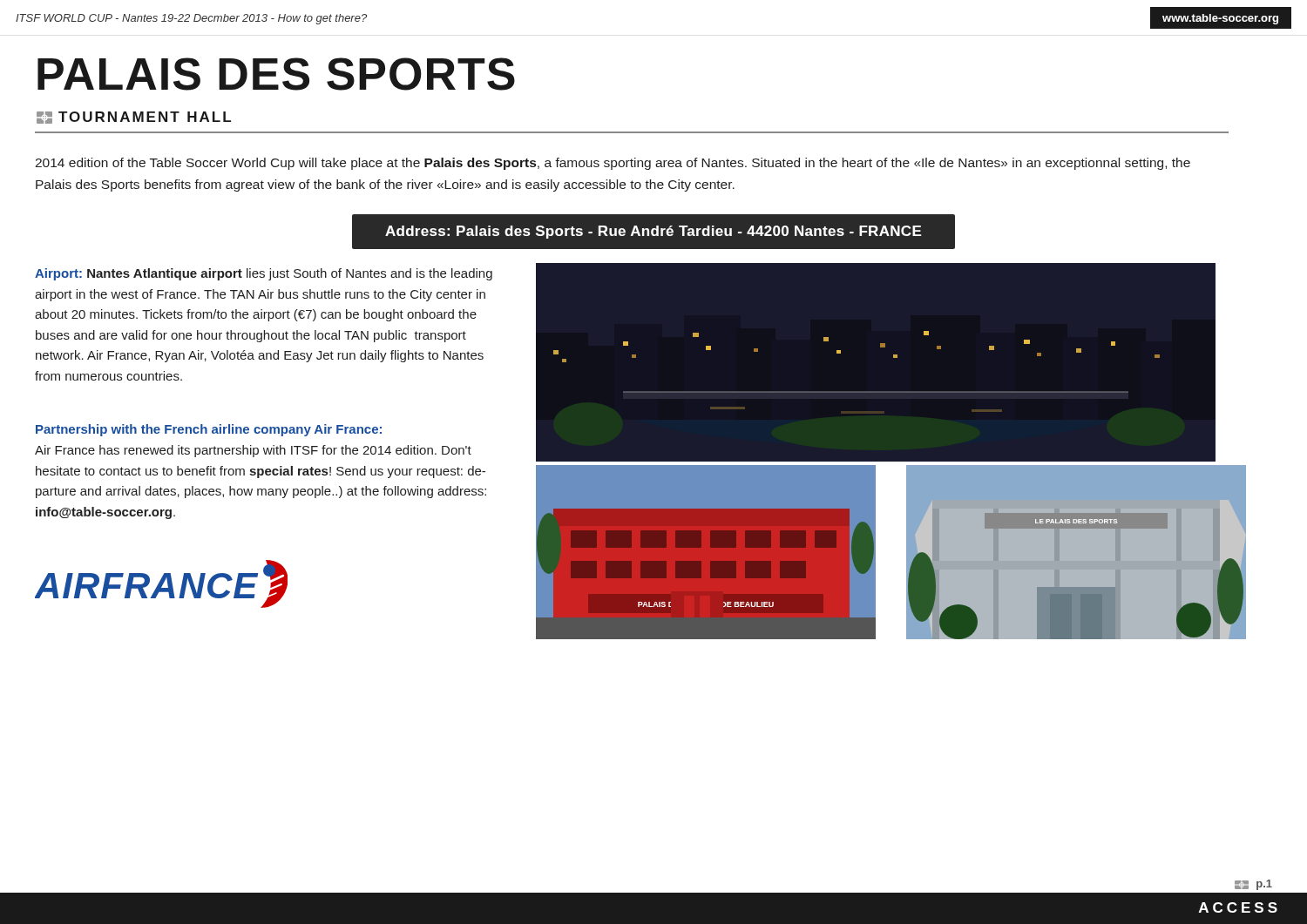Click on the logo

click(272, 584)
